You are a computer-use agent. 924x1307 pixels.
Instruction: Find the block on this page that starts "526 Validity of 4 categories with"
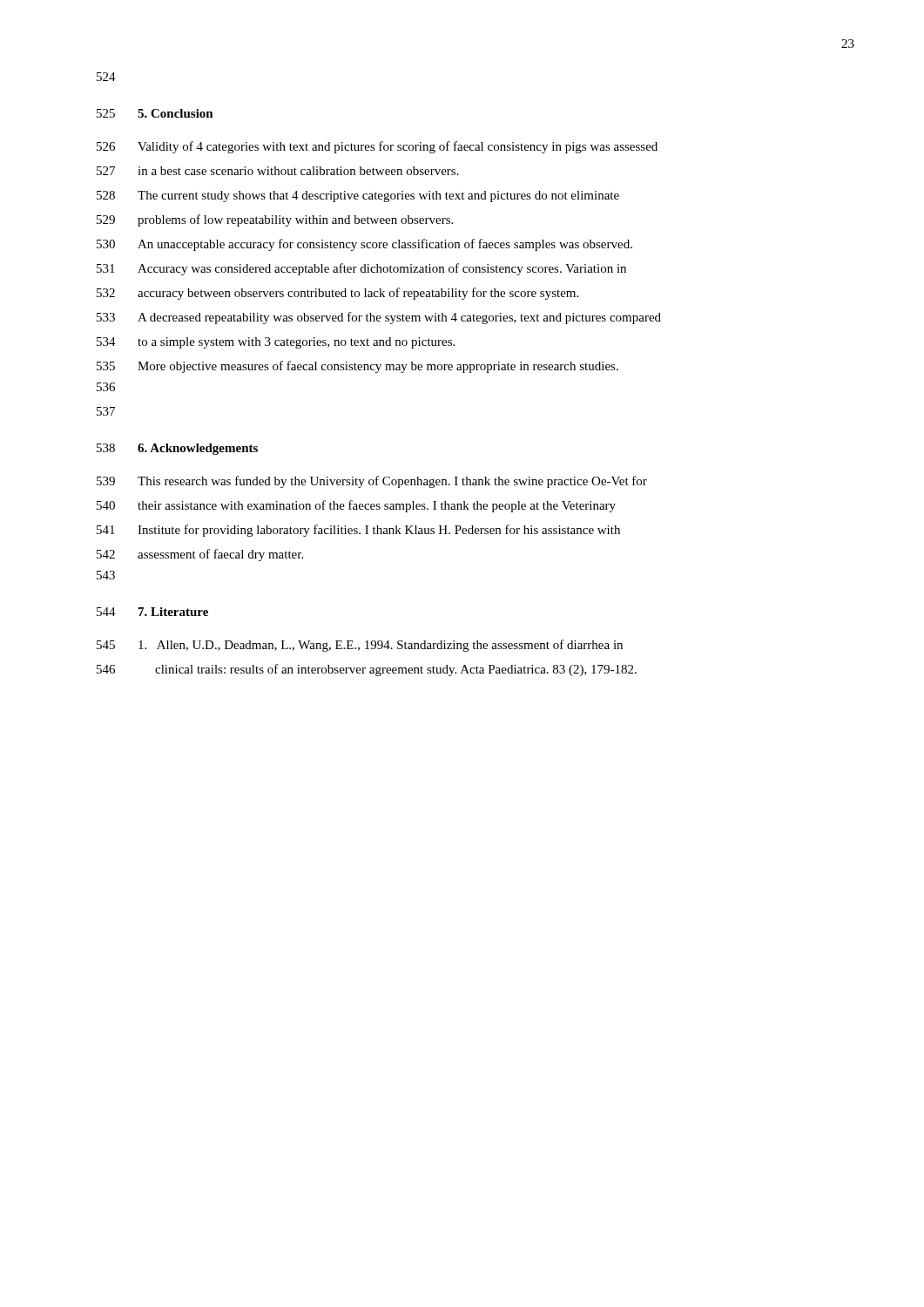(x=475, y=146)
